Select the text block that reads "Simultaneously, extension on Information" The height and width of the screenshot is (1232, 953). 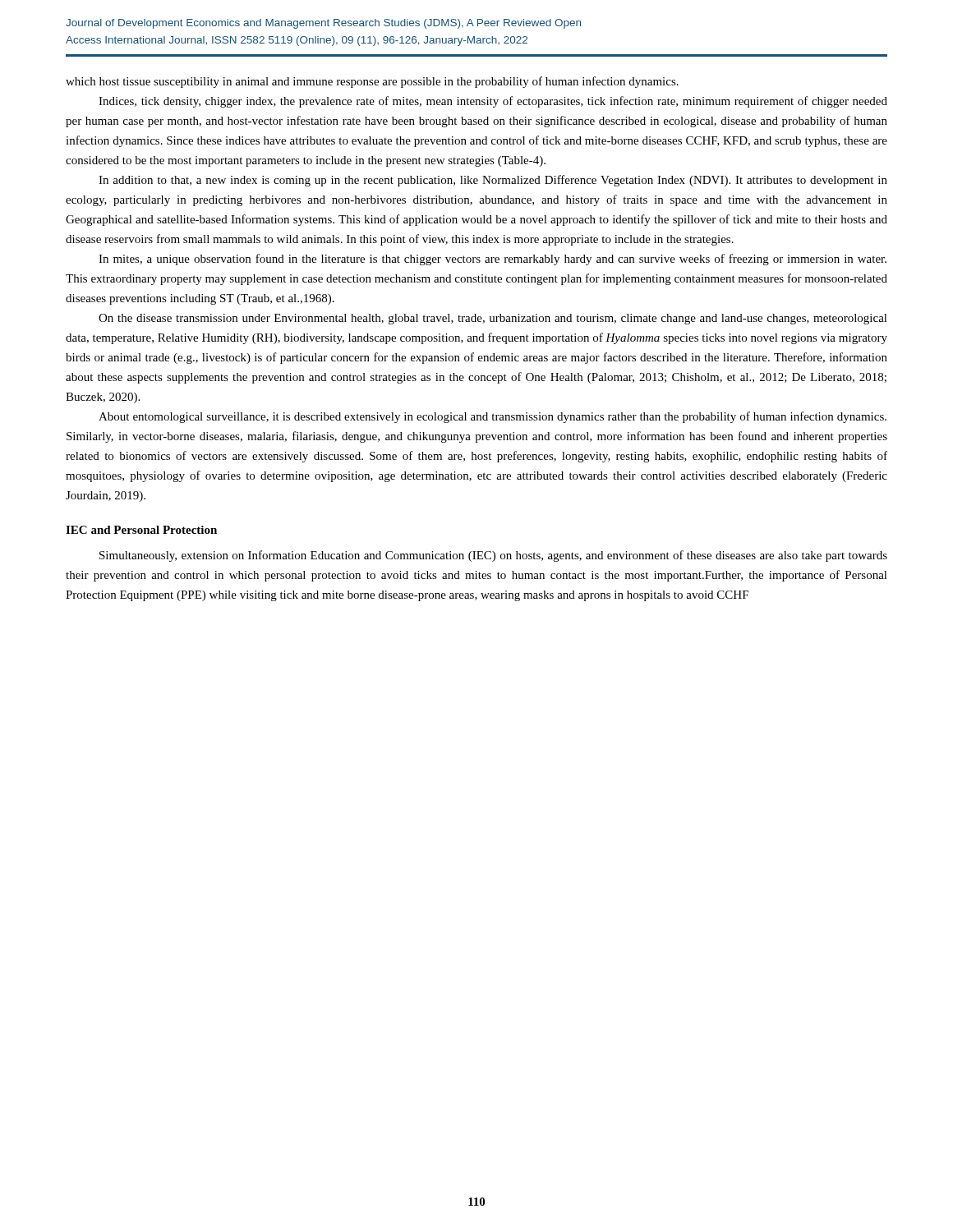click(476, 575)
